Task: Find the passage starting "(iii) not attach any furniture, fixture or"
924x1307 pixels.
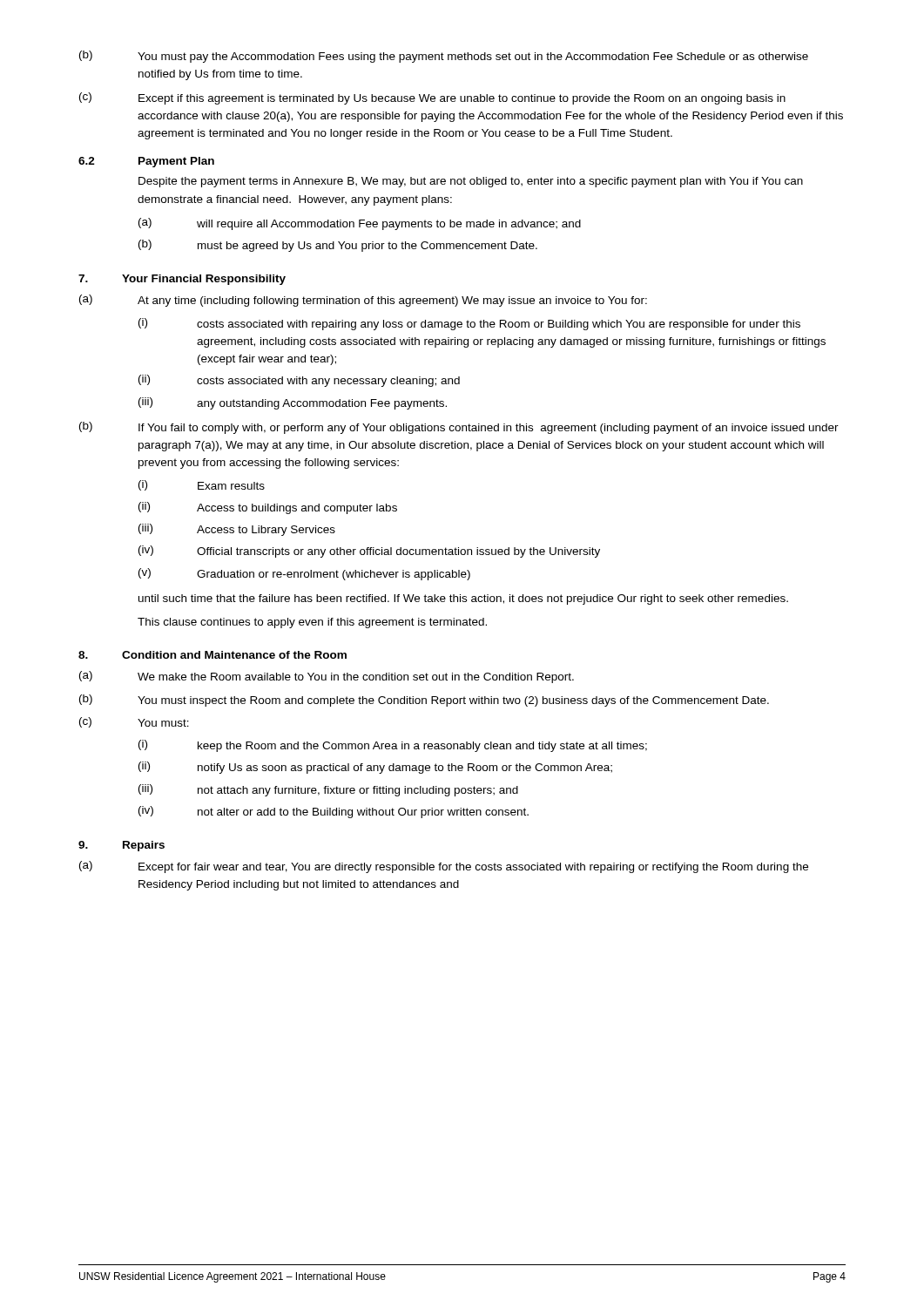Action: click(492, 790)
